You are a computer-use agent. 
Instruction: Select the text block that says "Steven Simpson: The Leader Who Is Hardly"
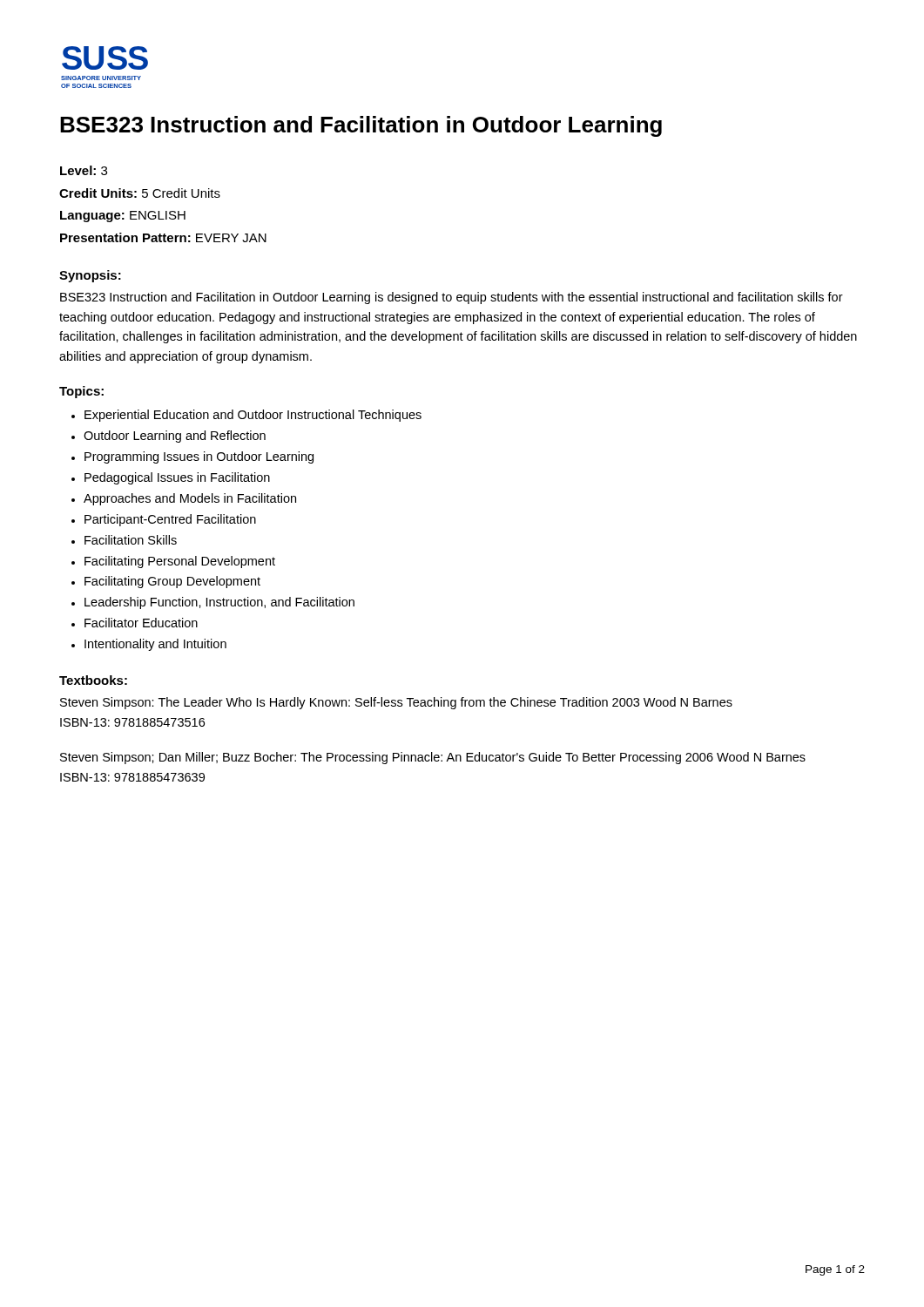tap(396, 712)
